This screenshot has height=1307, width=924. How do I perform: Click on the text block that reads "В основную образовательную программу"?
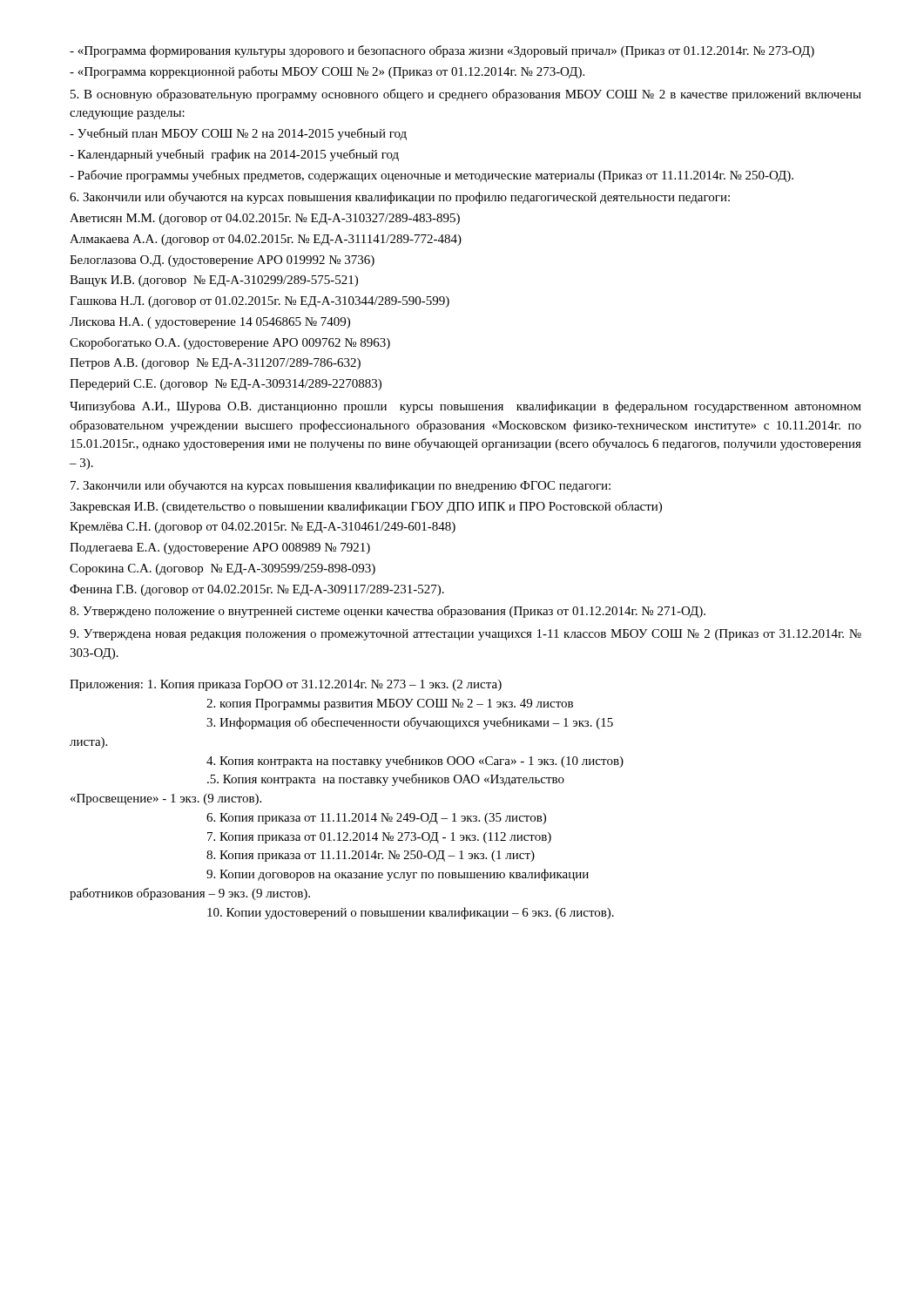(x=465, y=103)
